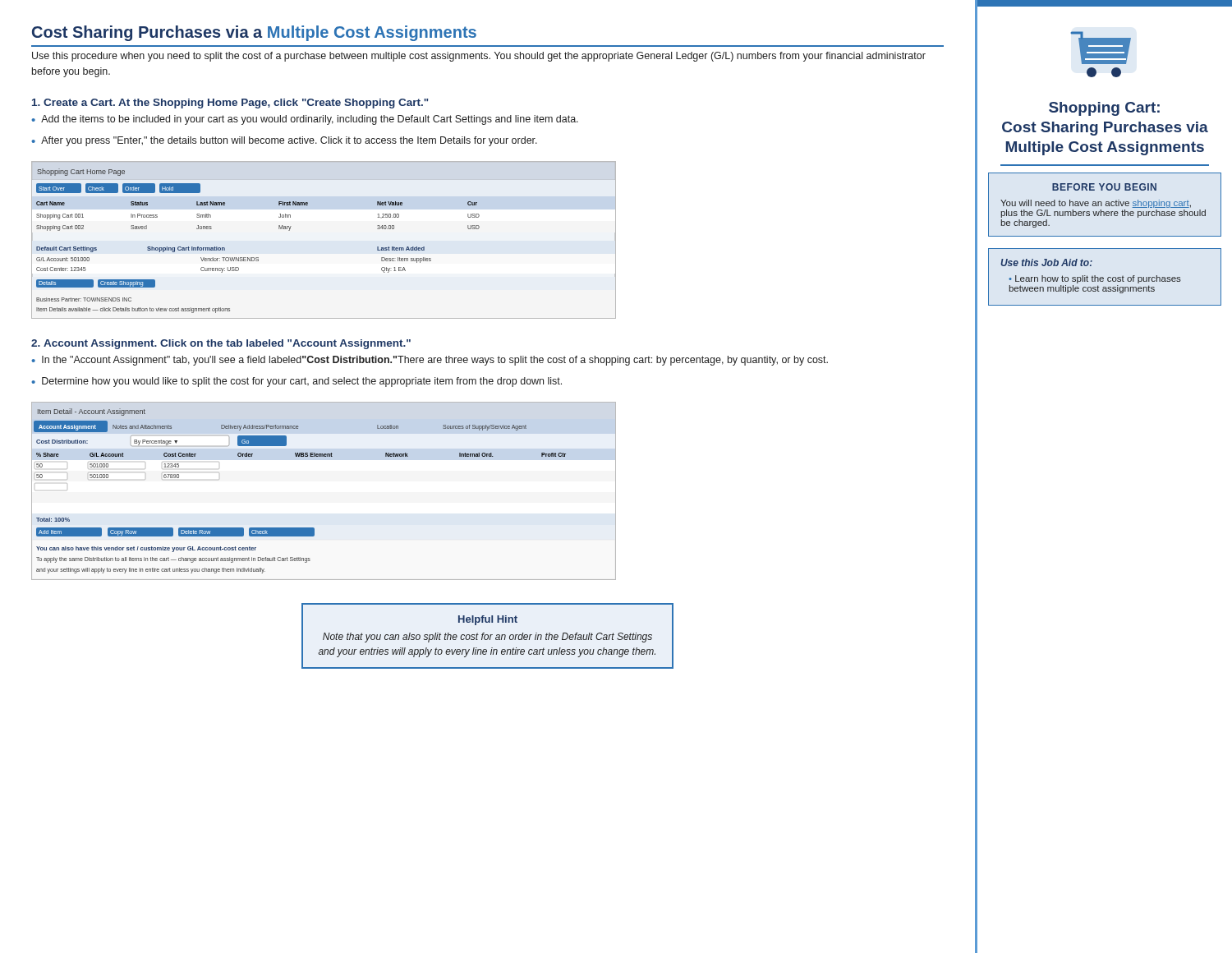
Task: Select the text block starting "You will need to"
Action: 1103,213
